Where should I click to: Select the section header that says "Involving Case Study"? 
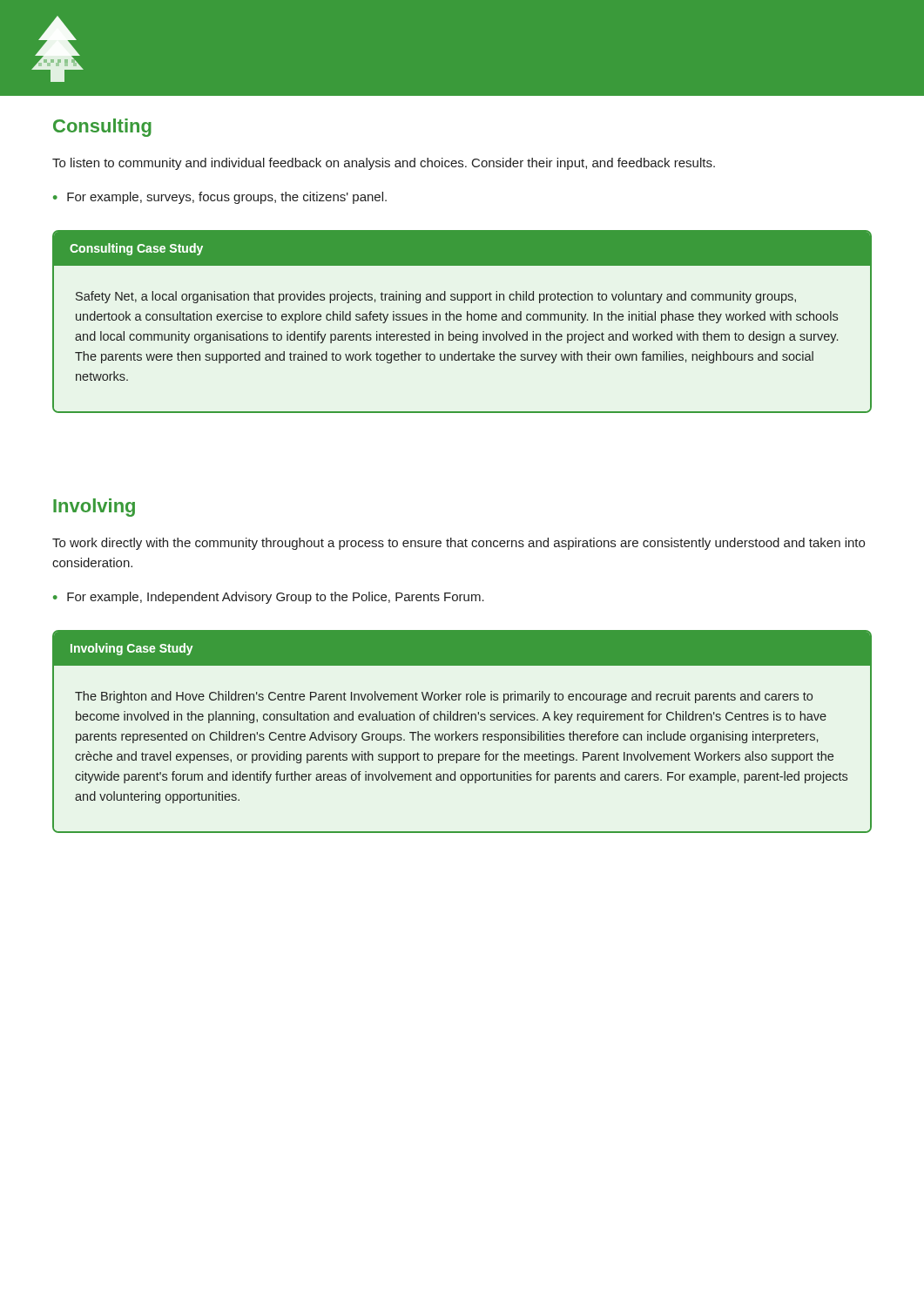(131, 648)
